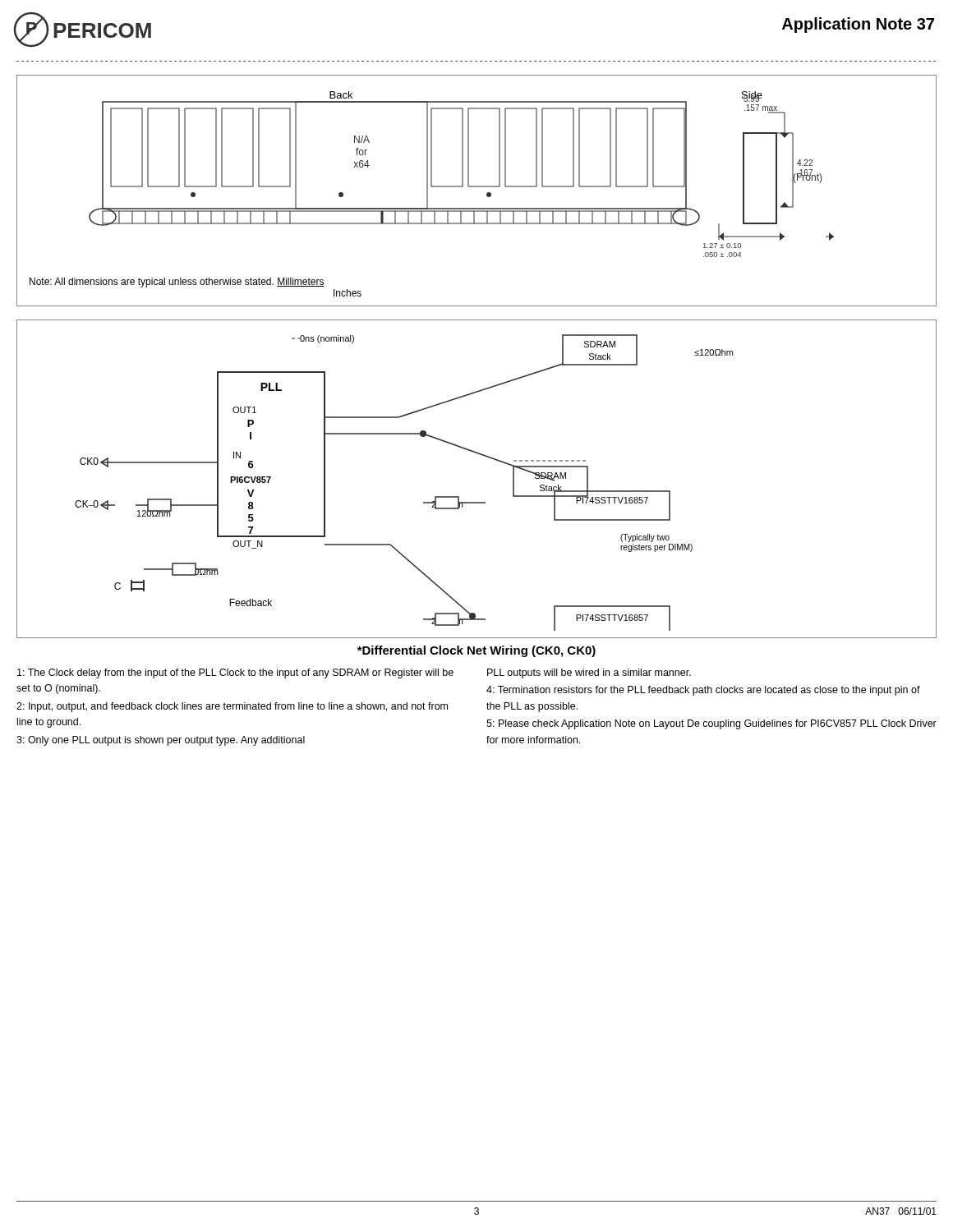This screenshot has height=1232, width=953.
Task: Find the block on this page that starts "5: Please check Application Note on"
Action: [711, 732]
